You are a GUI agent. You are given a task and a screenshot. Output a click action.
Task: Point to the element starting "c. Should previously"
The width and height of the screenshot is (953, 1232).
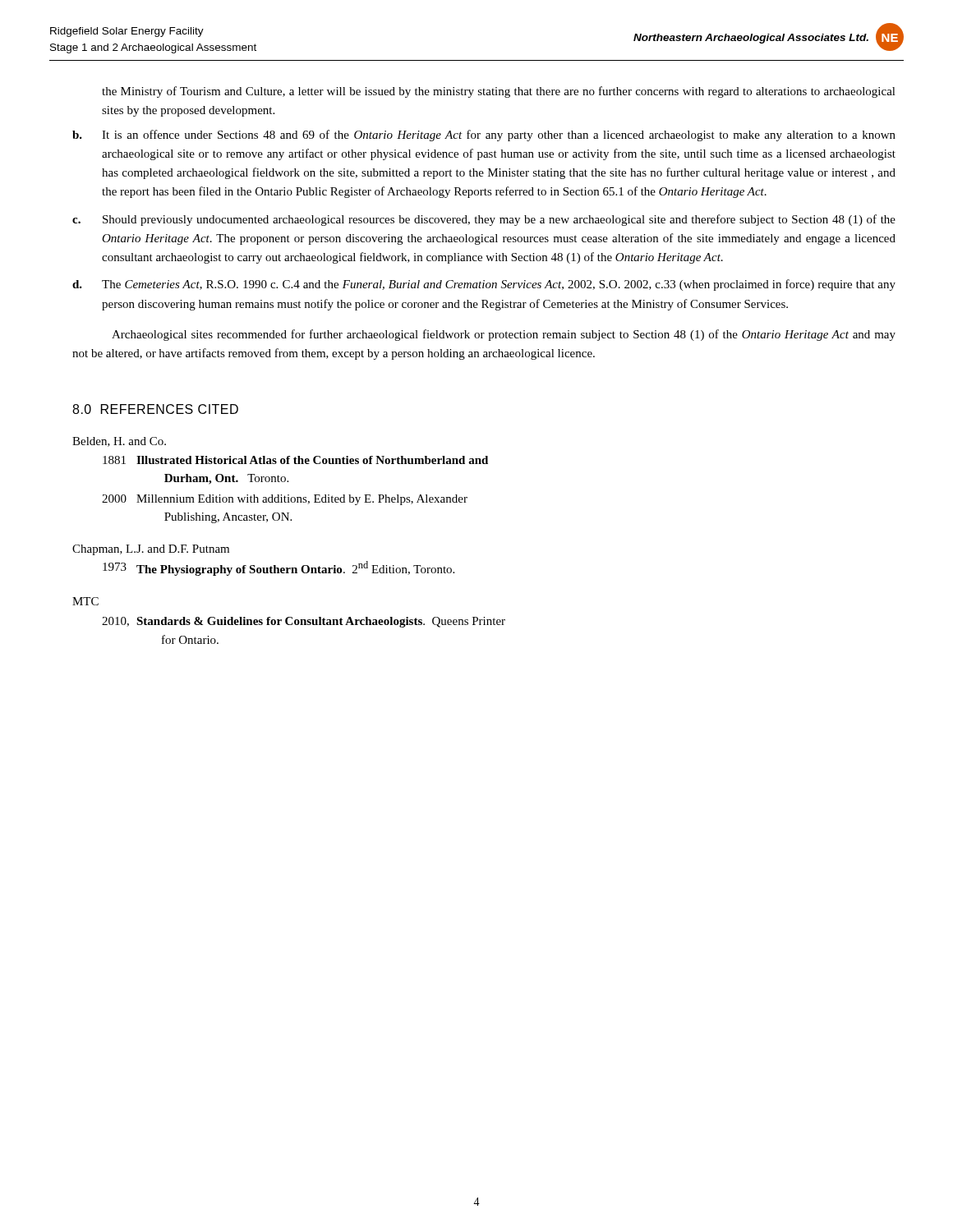(484, 238)
